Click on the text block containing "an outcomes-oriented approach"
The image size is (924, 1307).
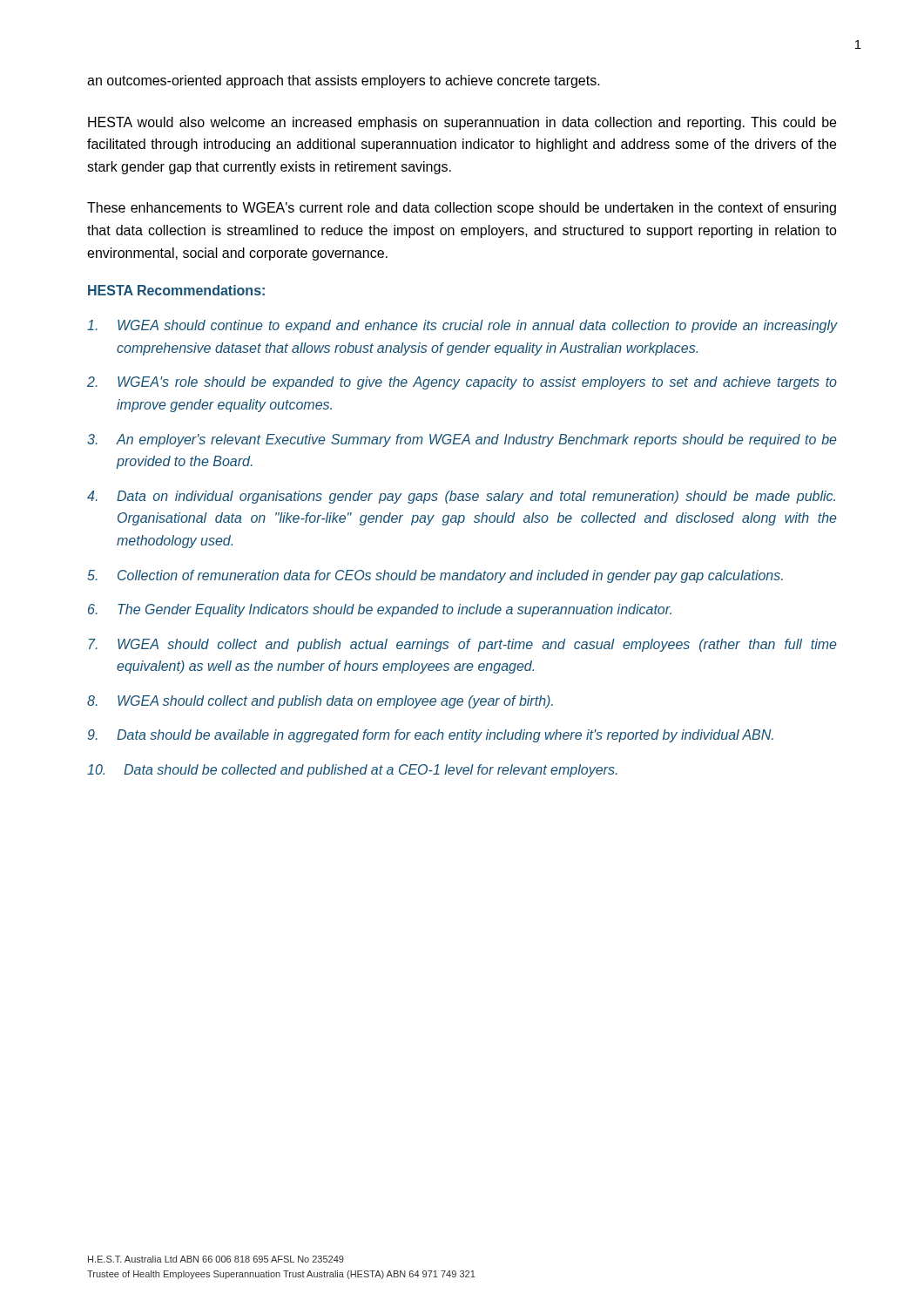pyautogui.click(x=344, y=81)
